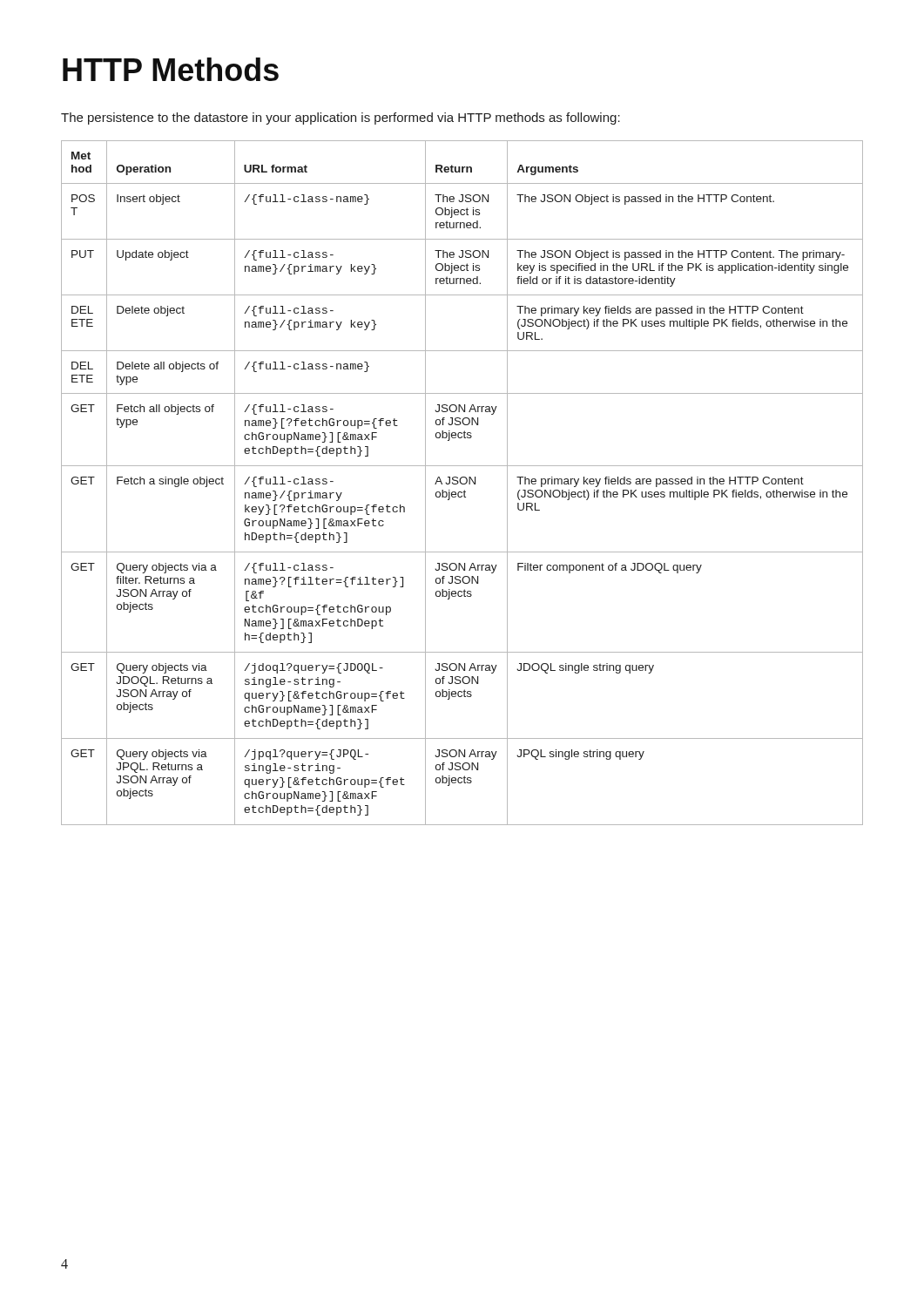Image resolution: width=924 pixels, height=1307 pixels.
Task: Click on the block starting "The persistence to the datastore in your application"
Action: pos(462,117)
